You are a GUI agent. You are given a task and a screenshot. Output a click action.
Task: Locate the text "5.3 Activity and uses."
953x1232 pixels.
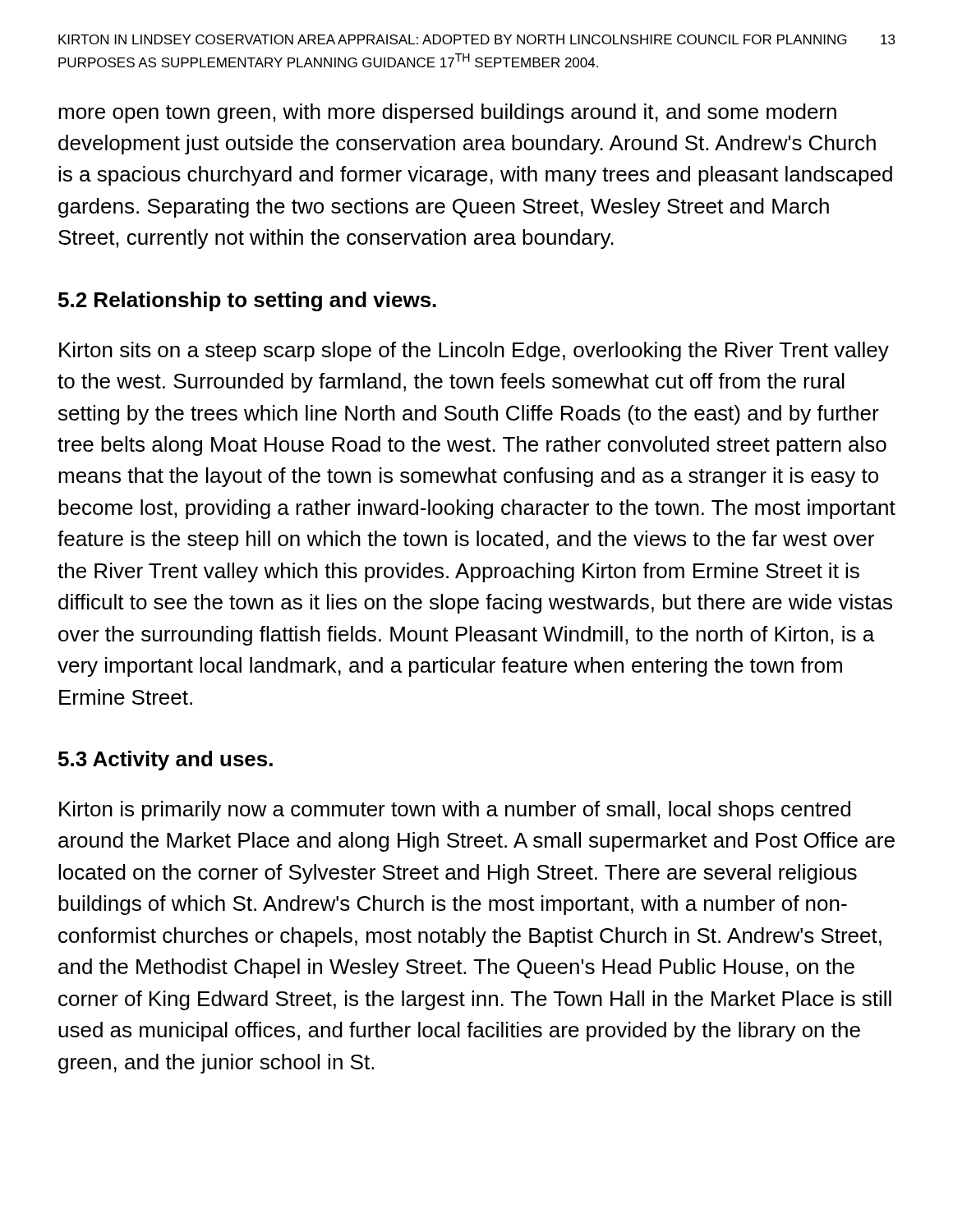click(166, 759)
